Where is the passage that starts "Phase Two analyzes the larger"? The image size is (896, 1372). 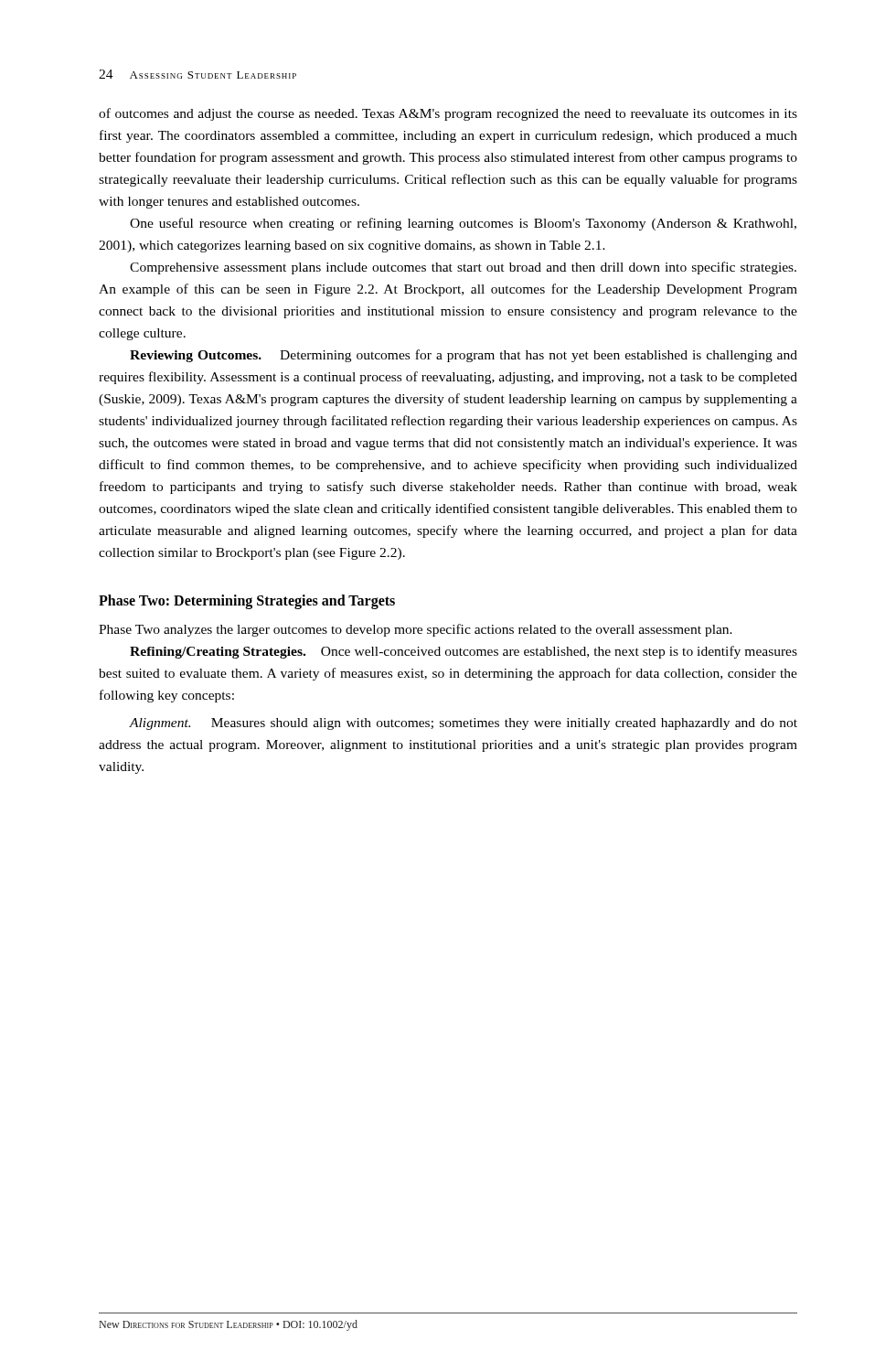(416, 630)
